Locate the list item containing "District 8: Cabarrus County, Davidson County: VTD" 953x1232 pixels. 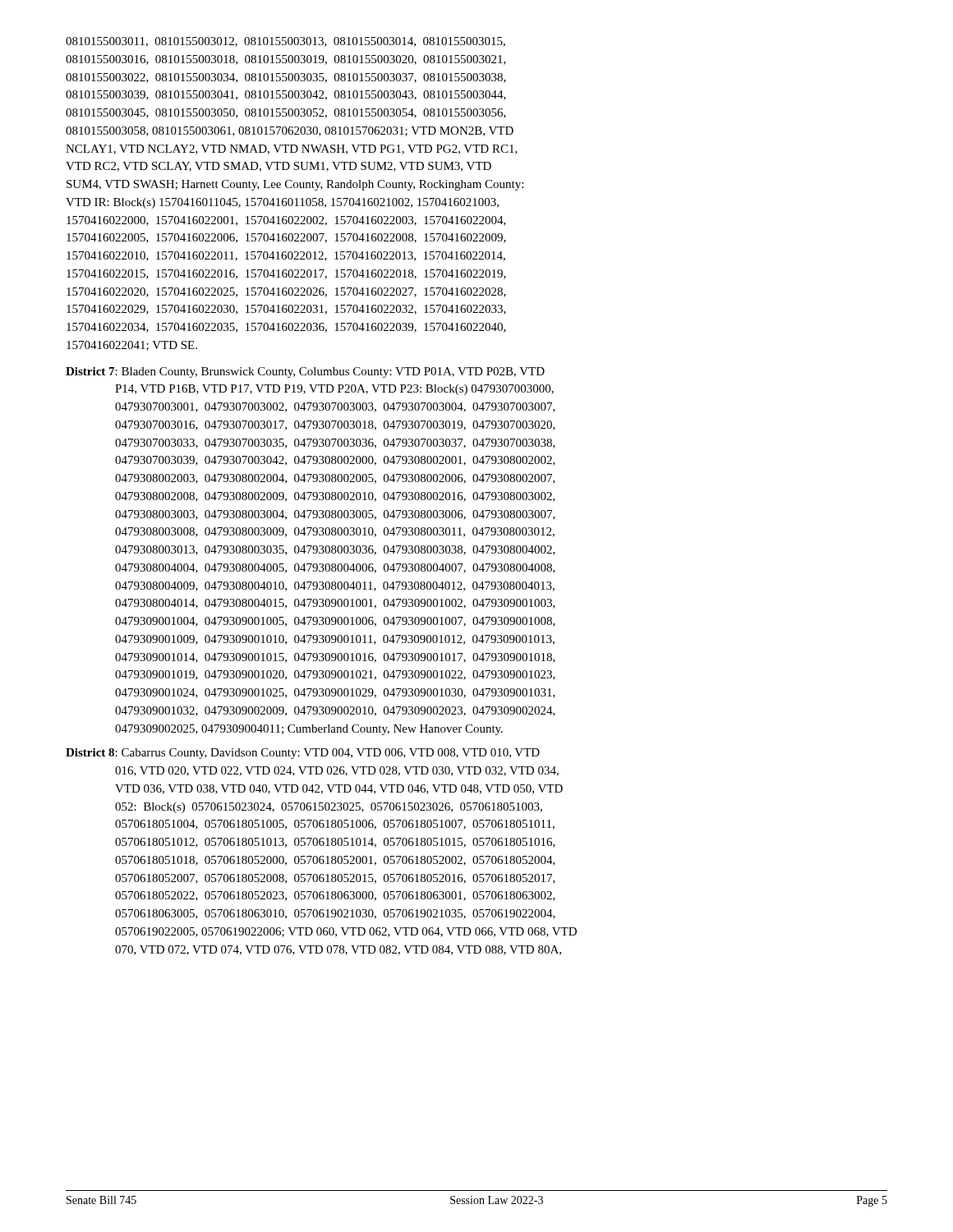pyautogui.click(x=476, y=852)
